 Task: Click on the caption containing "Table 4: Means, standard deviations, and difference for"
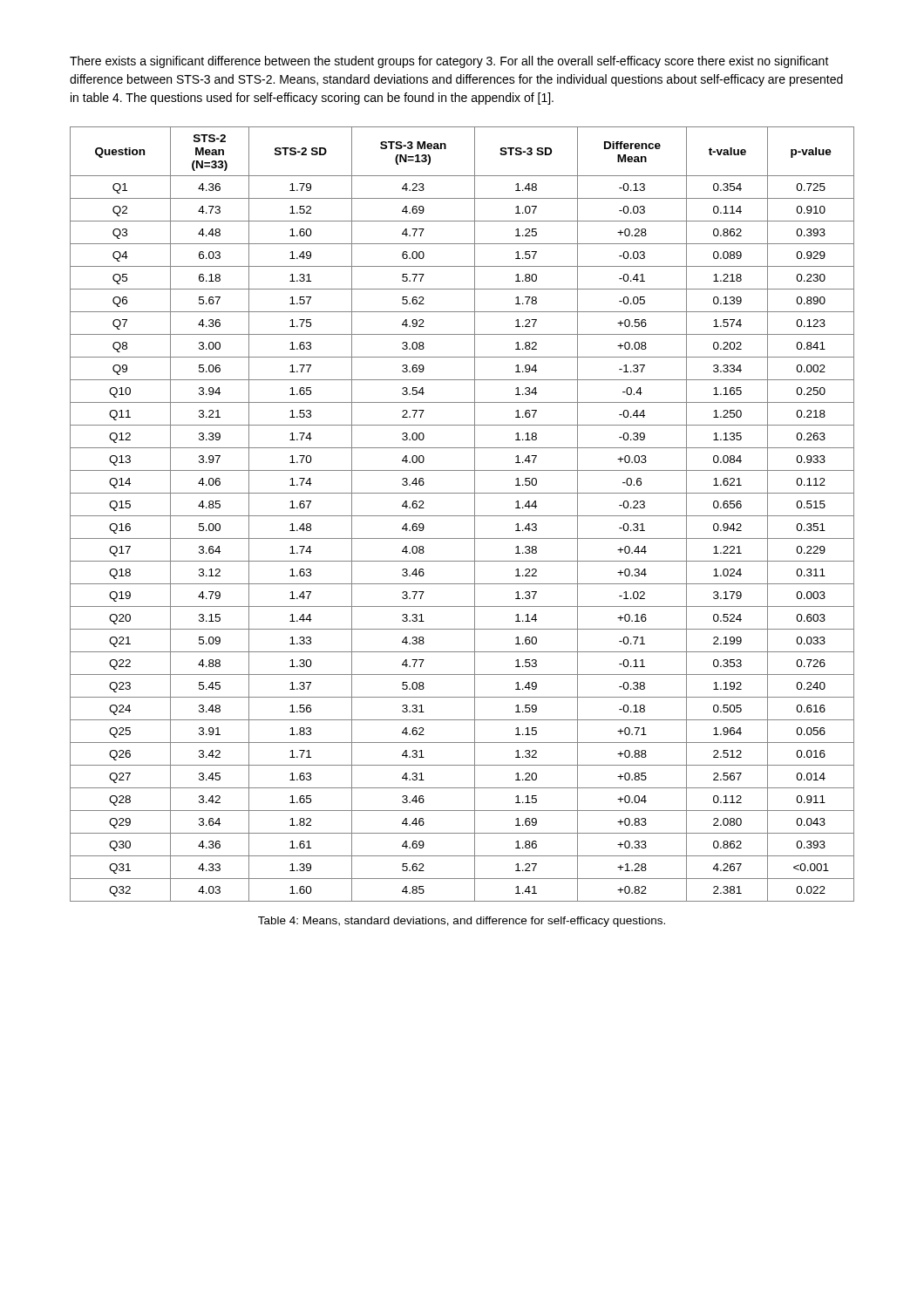pos(462,920)
